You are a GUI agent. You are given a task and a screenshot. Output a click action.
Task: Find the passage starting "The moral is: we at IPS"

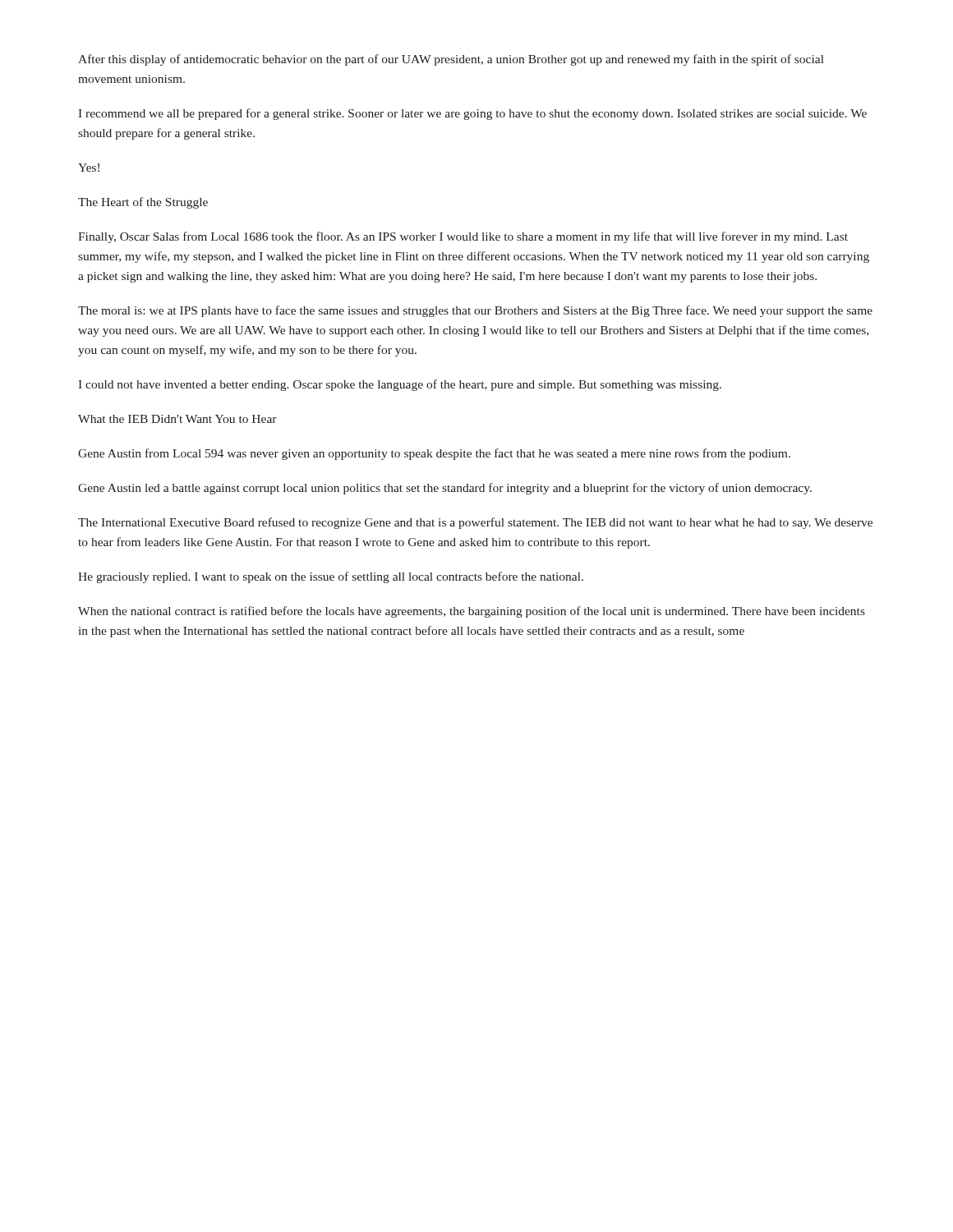pyautogui.click(x=475, y=330)
